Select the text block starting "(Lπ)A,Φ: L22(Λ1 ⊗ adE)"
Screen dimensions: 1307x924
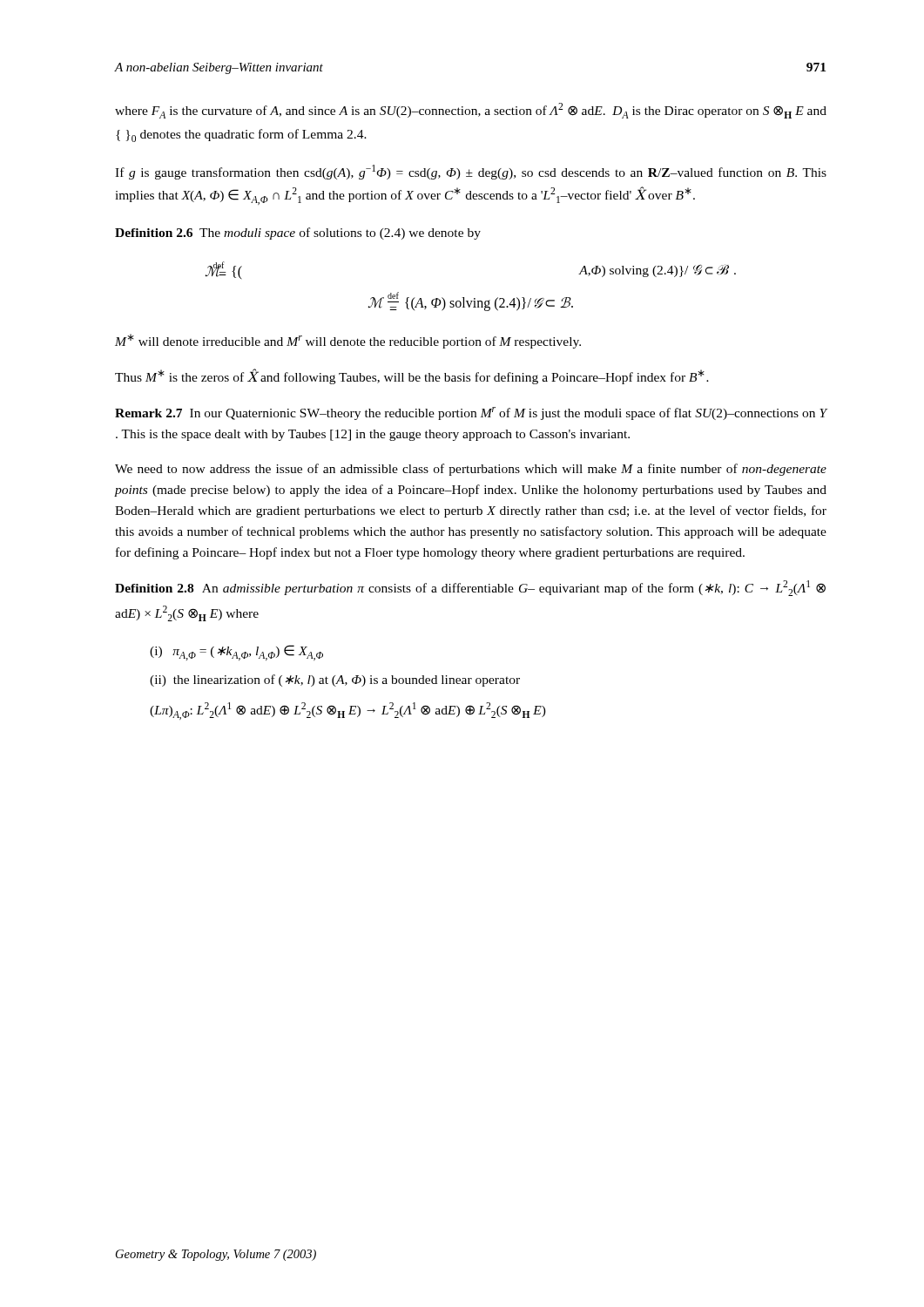pyautogui.click(x=348, y=711)
